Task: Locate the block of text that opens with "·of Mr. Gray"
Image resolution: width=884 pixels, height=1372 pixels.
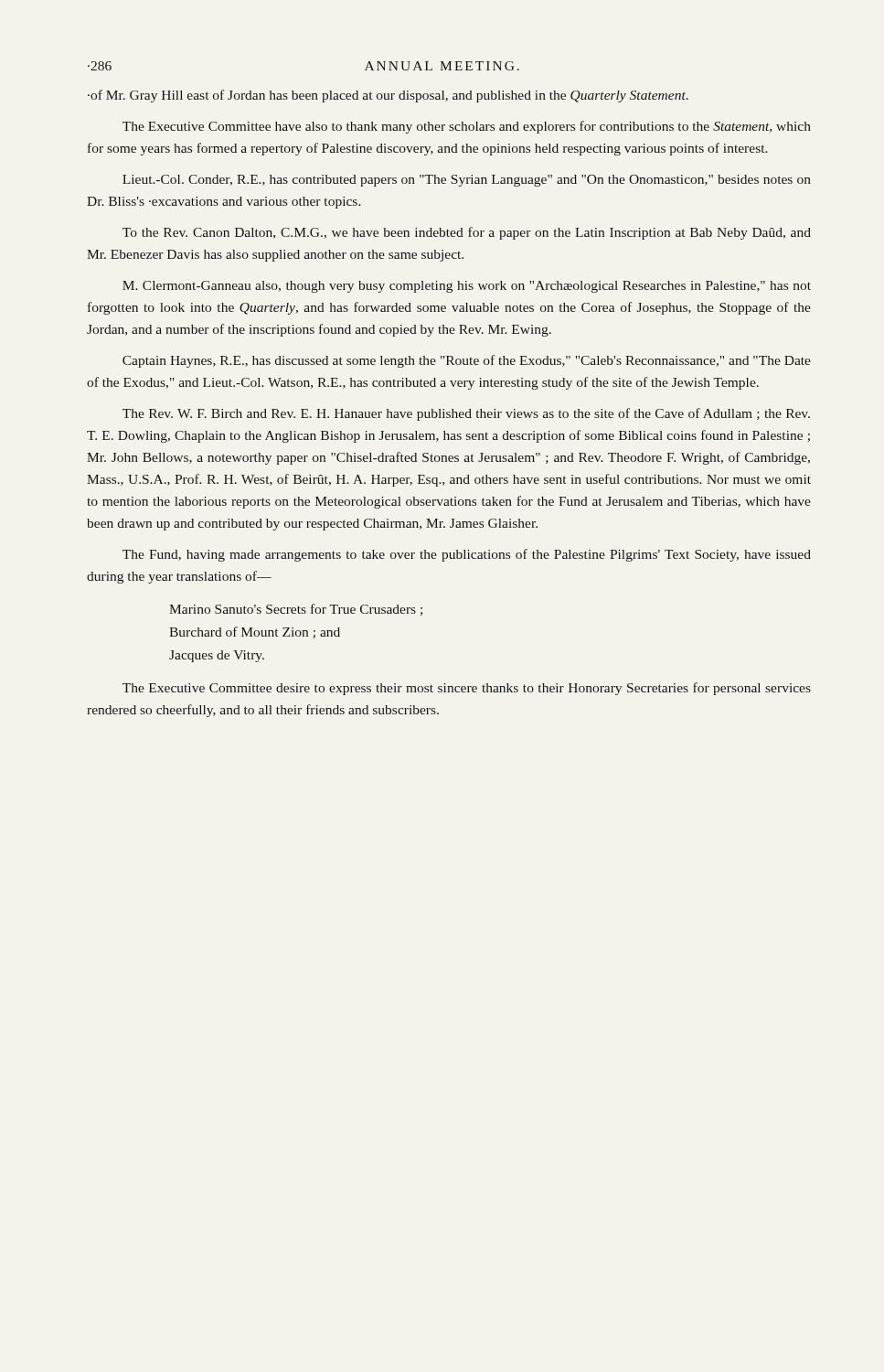Action: coord(388,95)
